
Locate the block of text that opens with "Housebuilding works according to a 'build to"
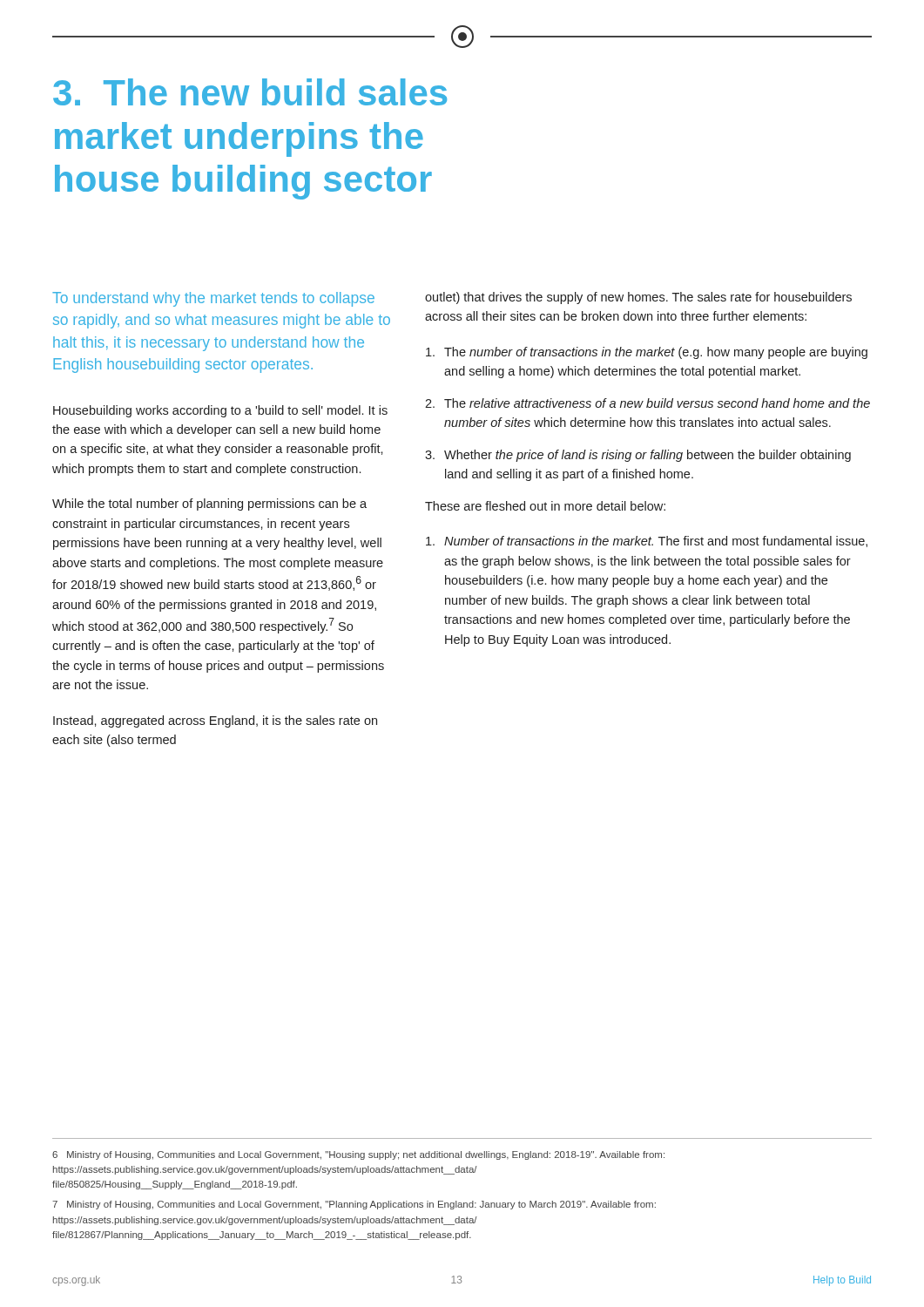[220, 439]
